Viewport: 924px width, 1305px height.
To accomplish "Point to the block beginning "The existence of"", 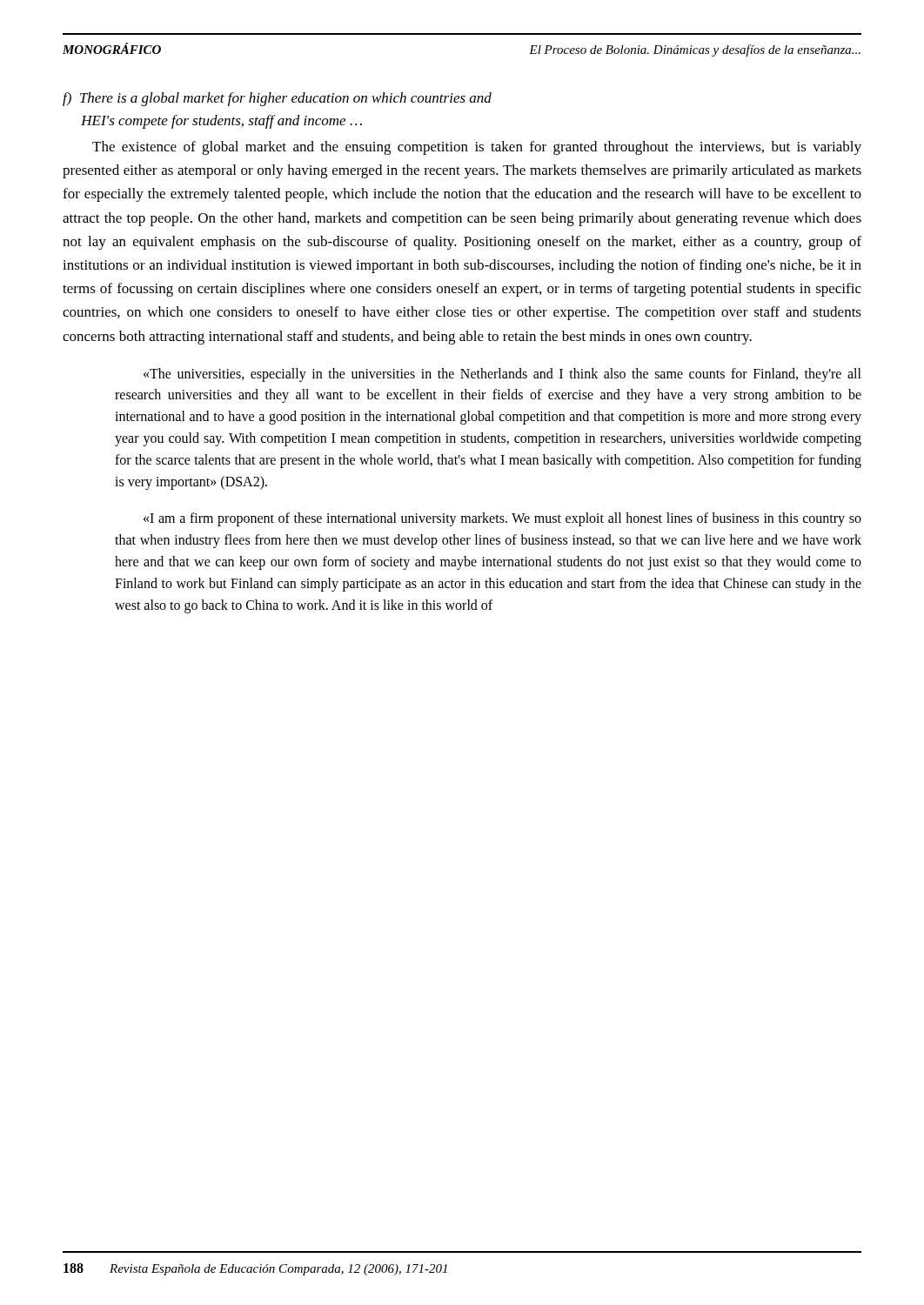I will (462, 241).
